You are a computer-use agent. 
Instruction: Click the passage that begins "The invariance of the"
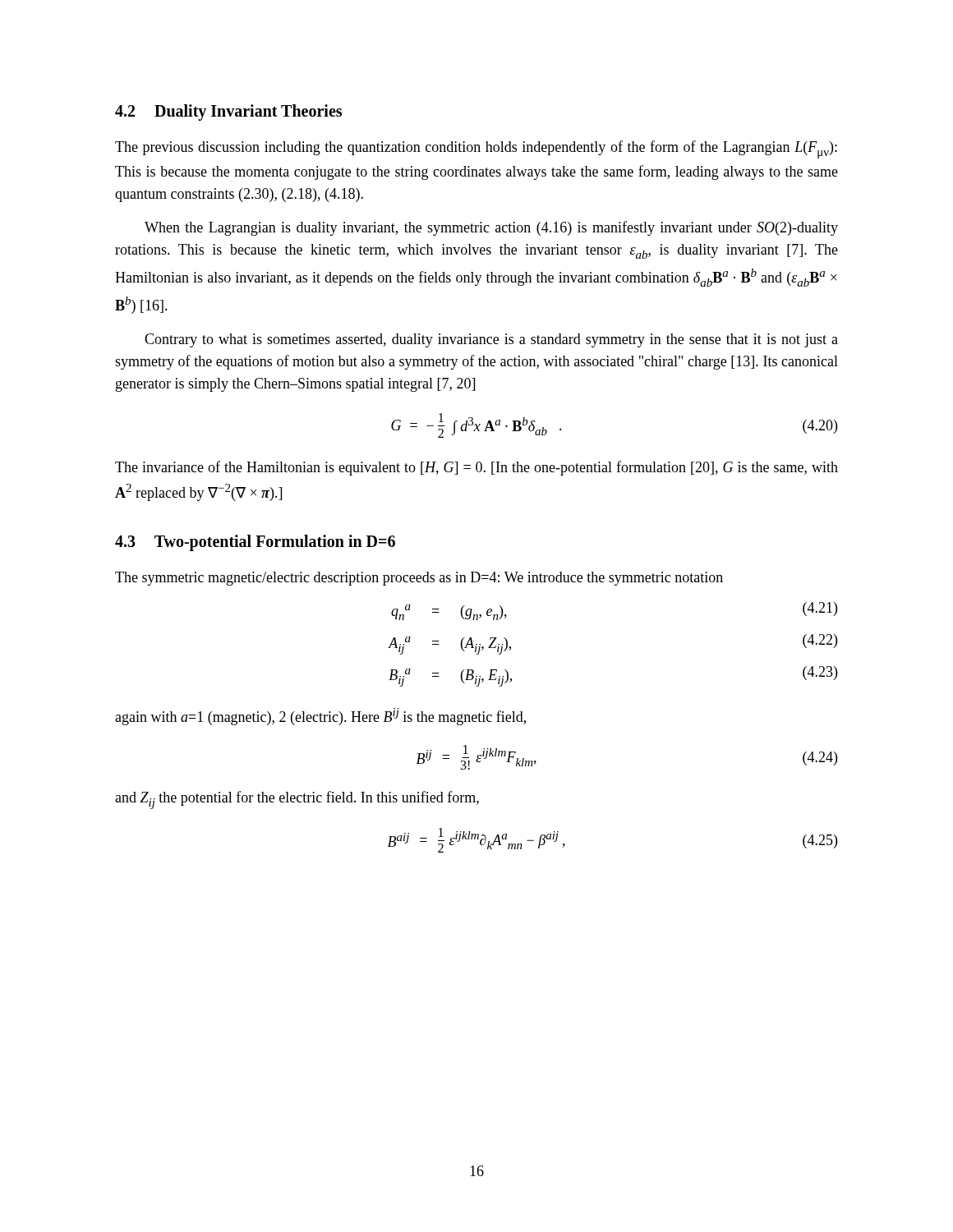click(x=476, y=481)
